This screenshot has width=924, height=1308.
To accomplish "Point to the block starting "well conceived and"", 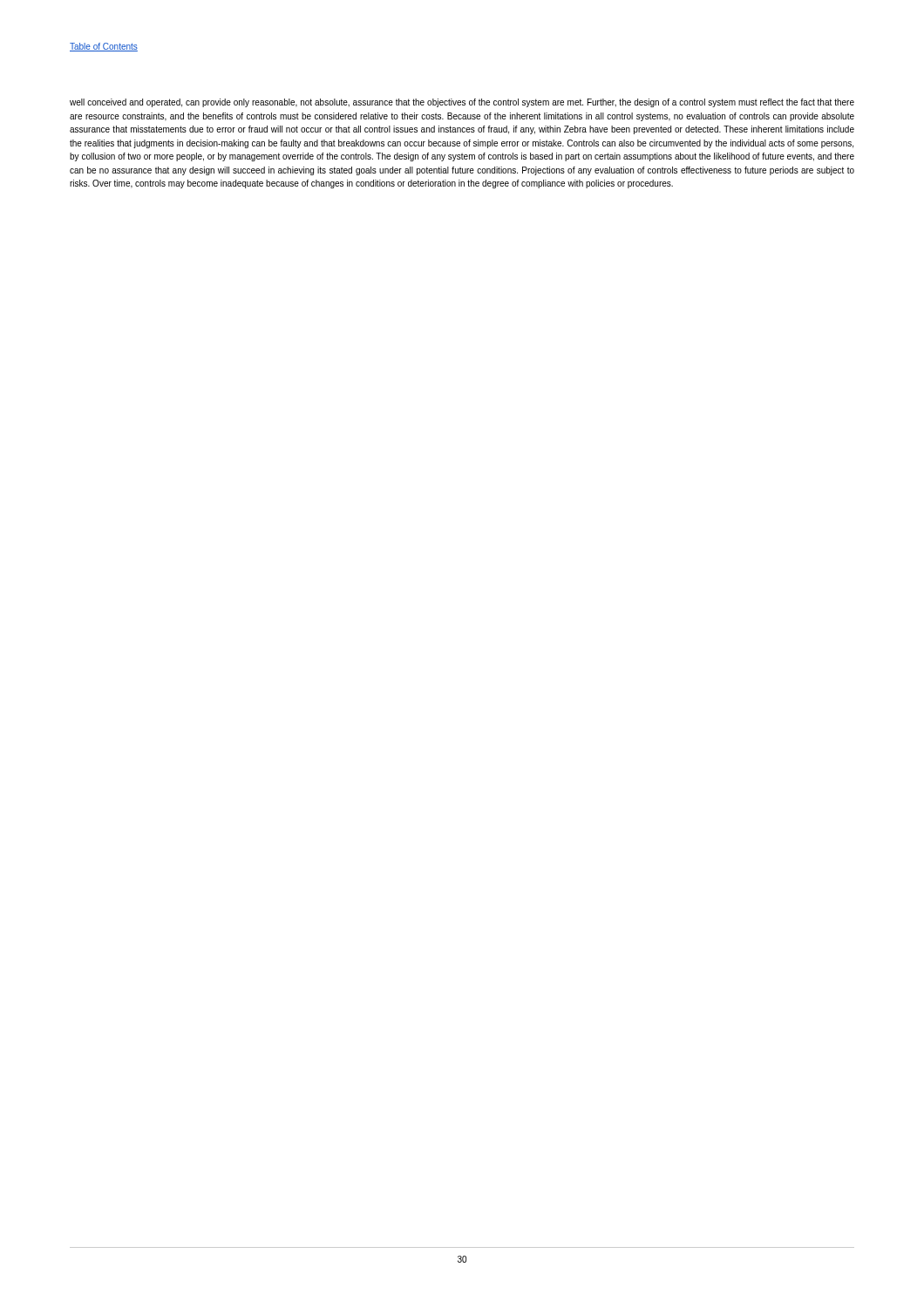I will pyautogui.click(x=462, y=143).
